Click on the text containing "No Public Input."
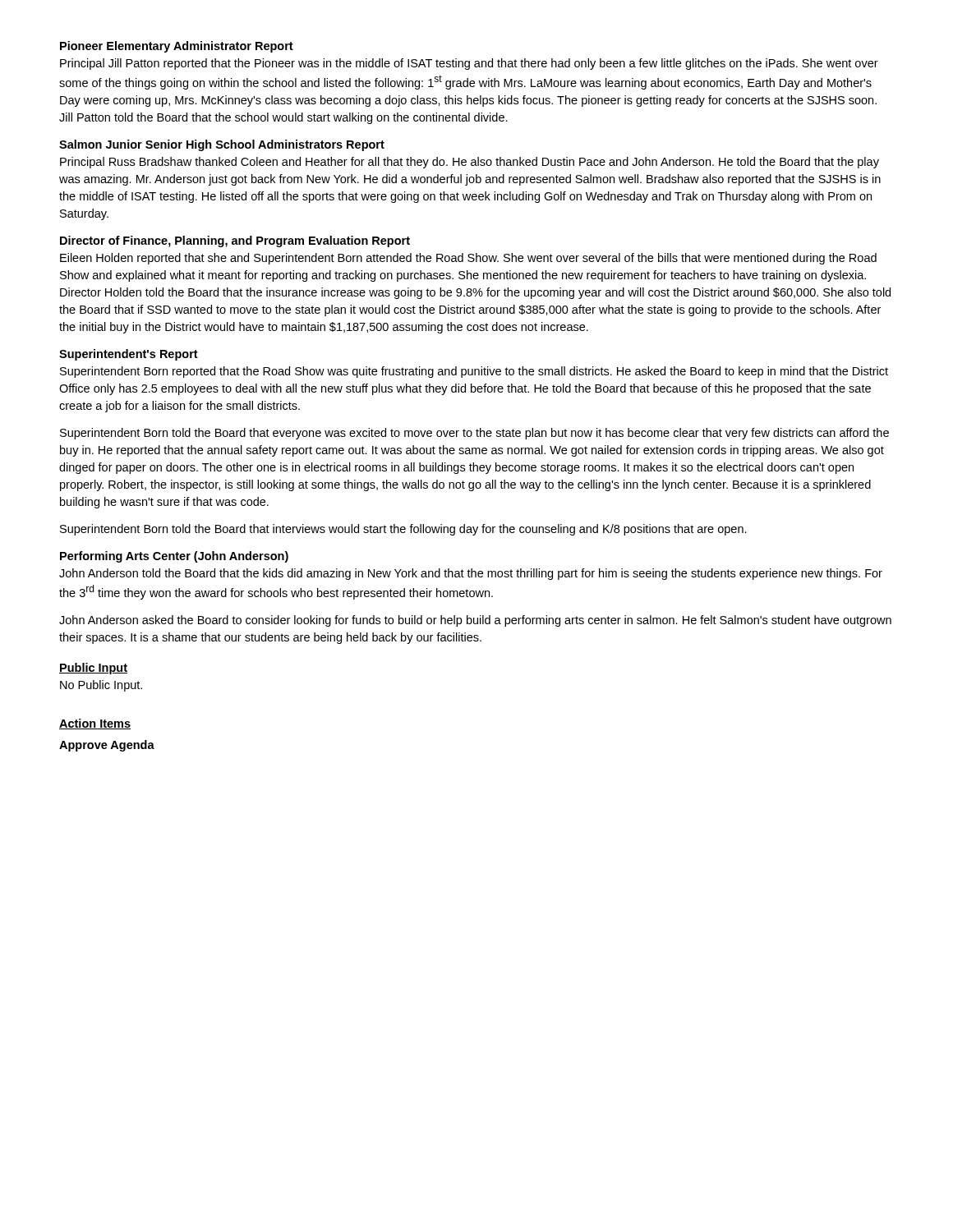This screenshot has height=1232, width=953. [x=101, y=686]
